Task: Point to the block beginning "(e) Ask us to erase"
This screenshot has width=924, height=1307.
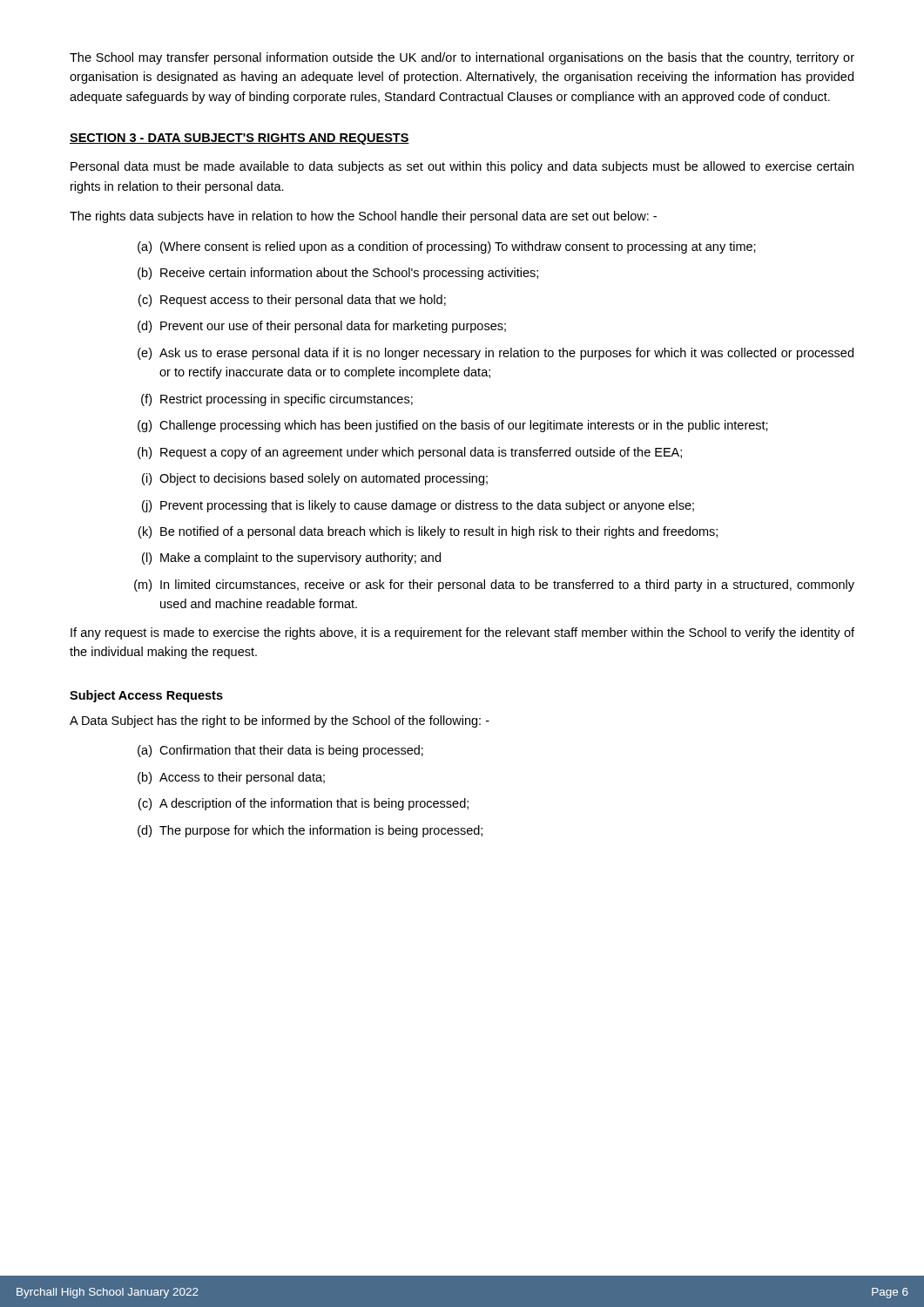Action: 479,363
